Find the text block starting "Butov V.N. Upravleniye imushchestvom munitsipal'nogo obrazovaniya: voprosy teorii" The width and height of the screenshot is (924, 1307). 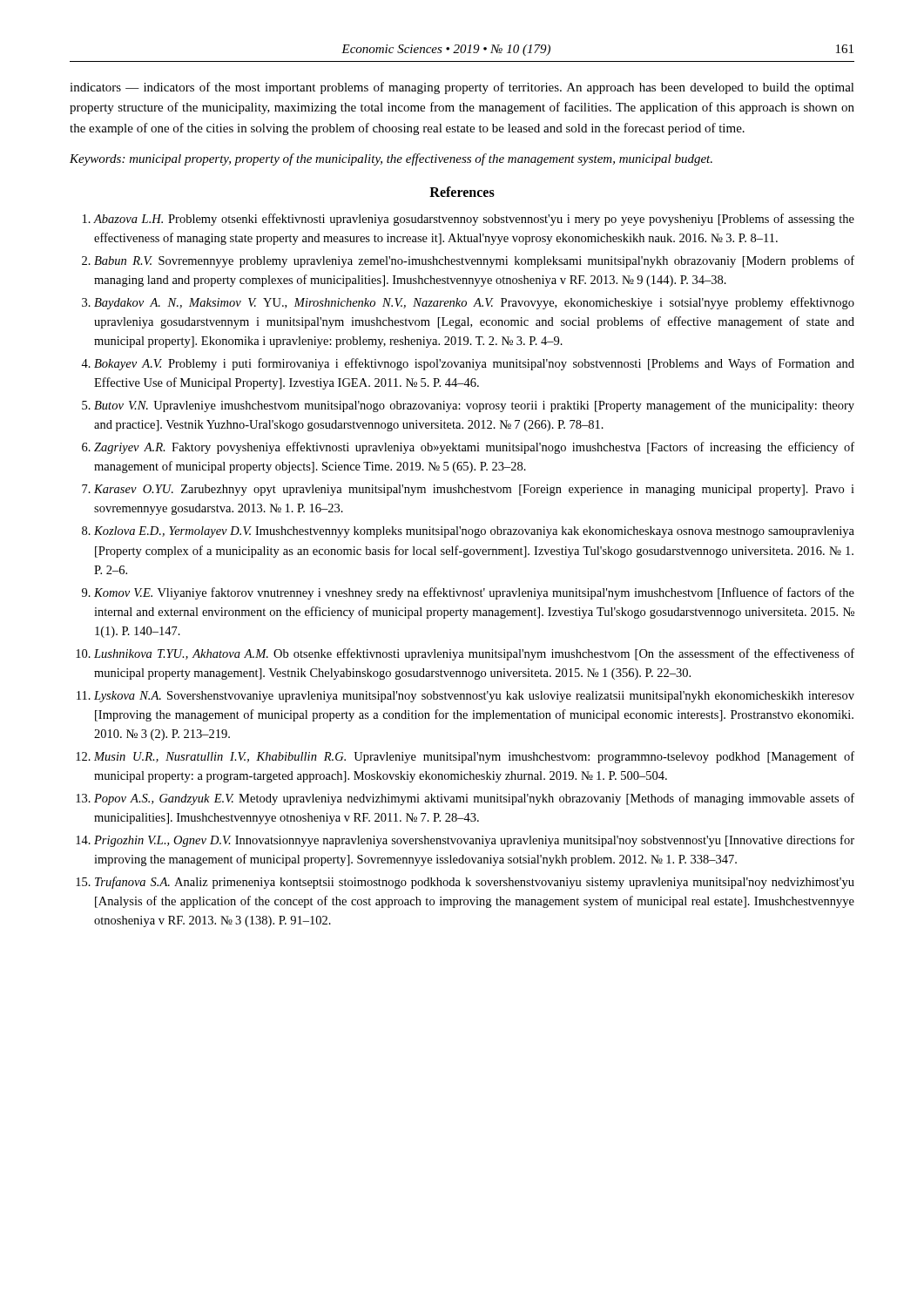point(474,415)
